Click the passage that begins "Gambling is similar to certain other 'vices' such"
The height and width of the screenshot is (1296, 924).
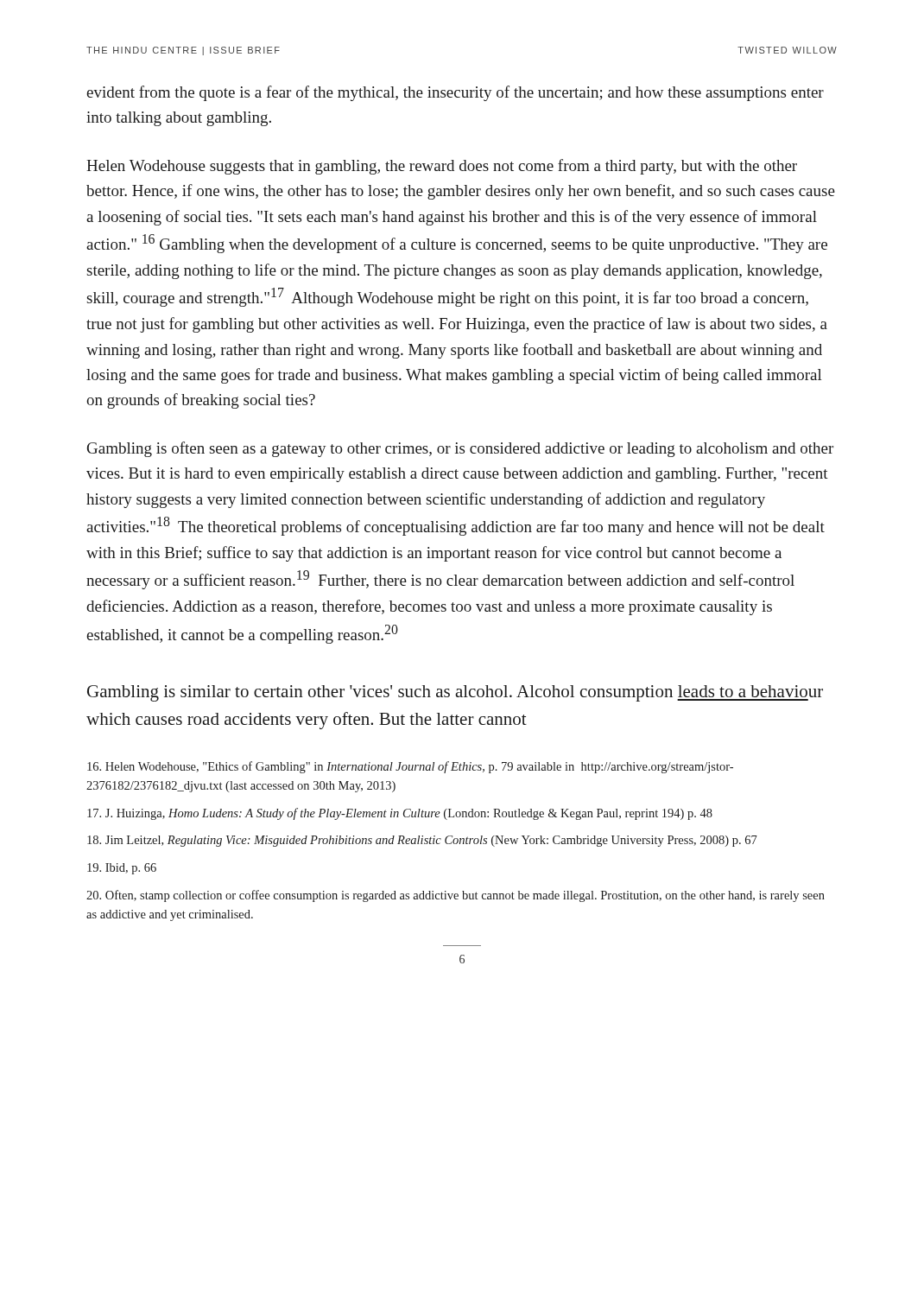tap(455, 705)
